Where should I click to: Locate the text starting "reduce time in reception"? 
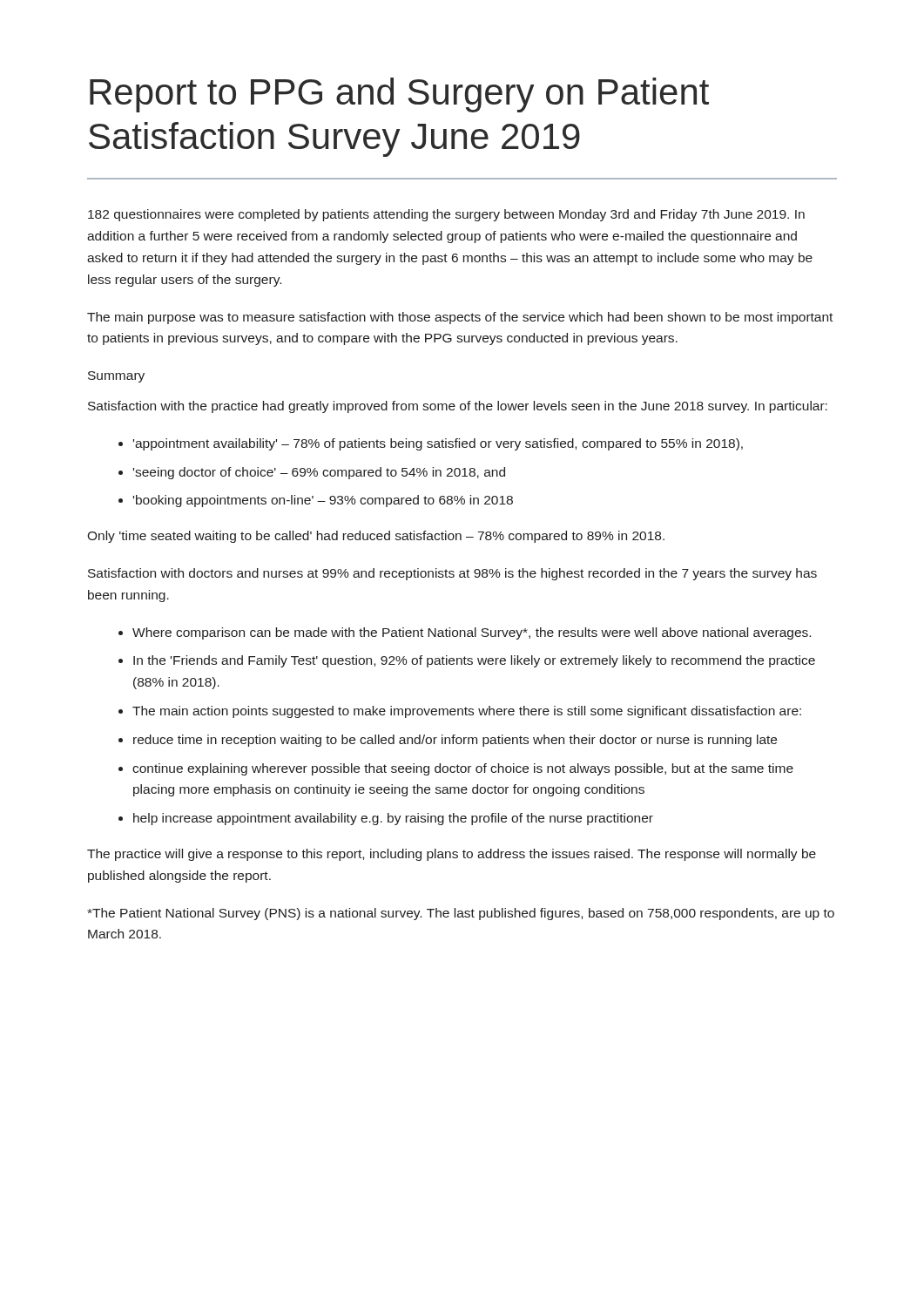(x=455, y=739)
